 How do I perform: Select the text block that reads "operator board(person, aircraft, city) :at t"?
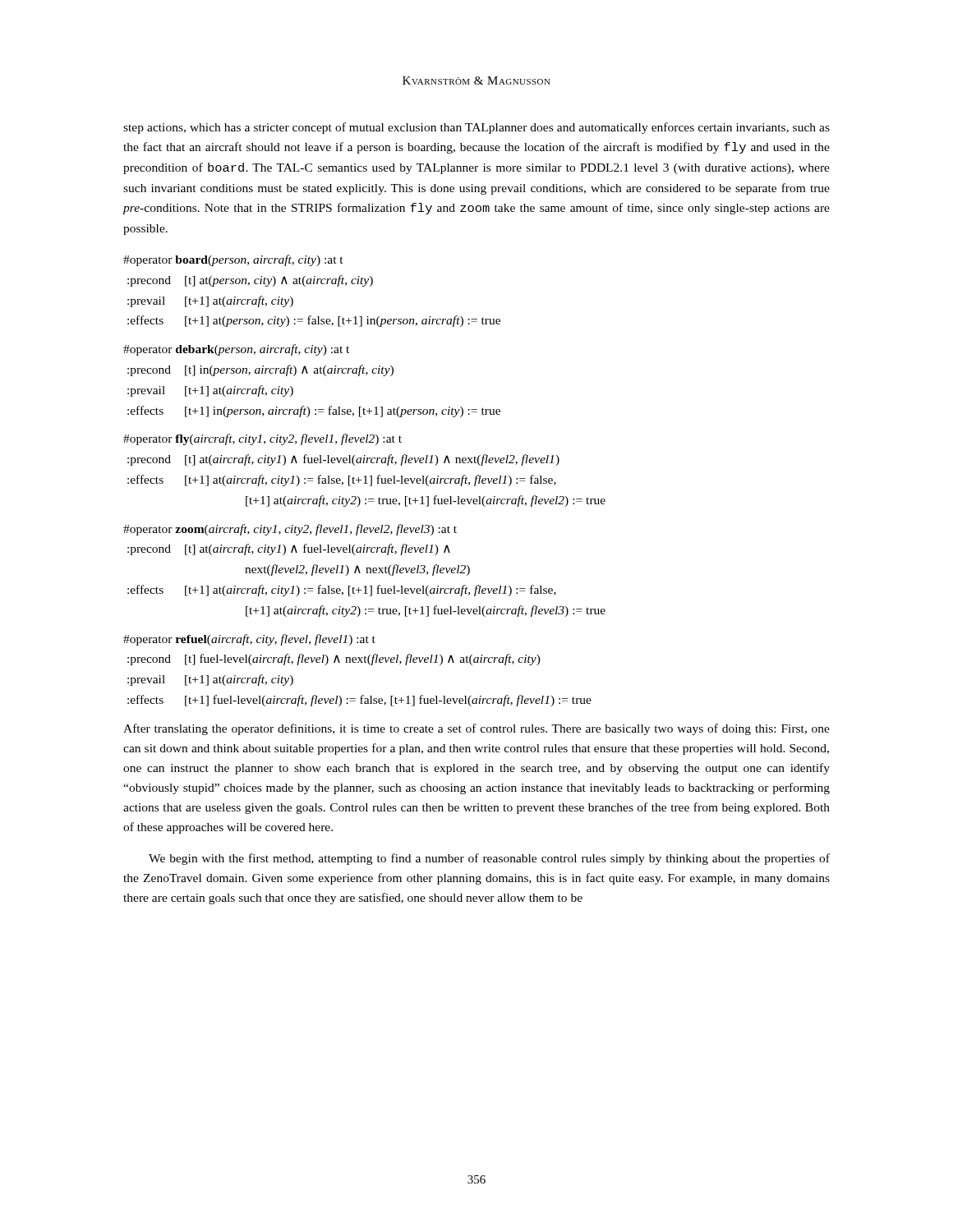233,260
